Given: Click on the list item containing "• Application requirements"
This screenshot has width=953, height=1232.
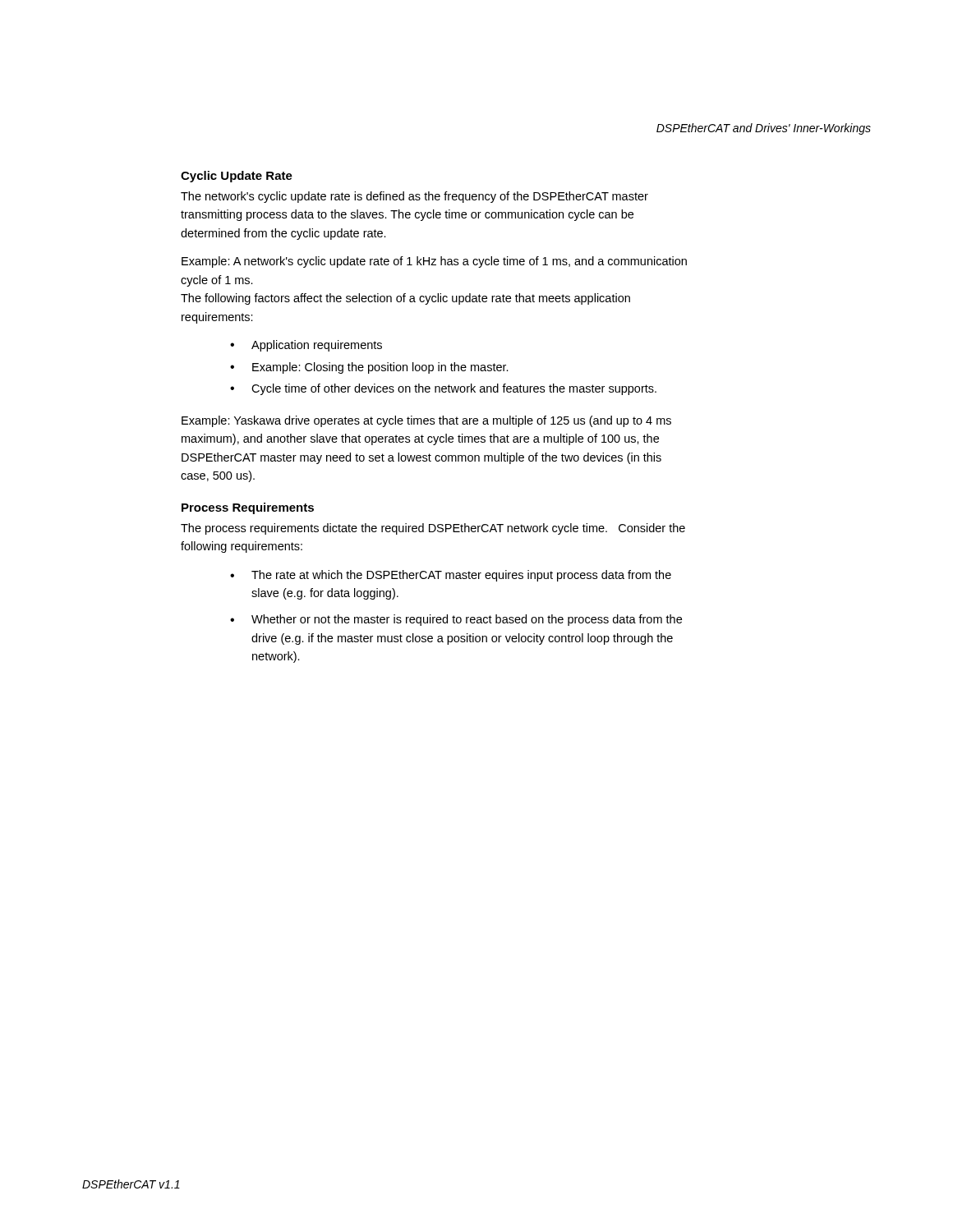Looking at the screenshot, I should pos(306,346).
